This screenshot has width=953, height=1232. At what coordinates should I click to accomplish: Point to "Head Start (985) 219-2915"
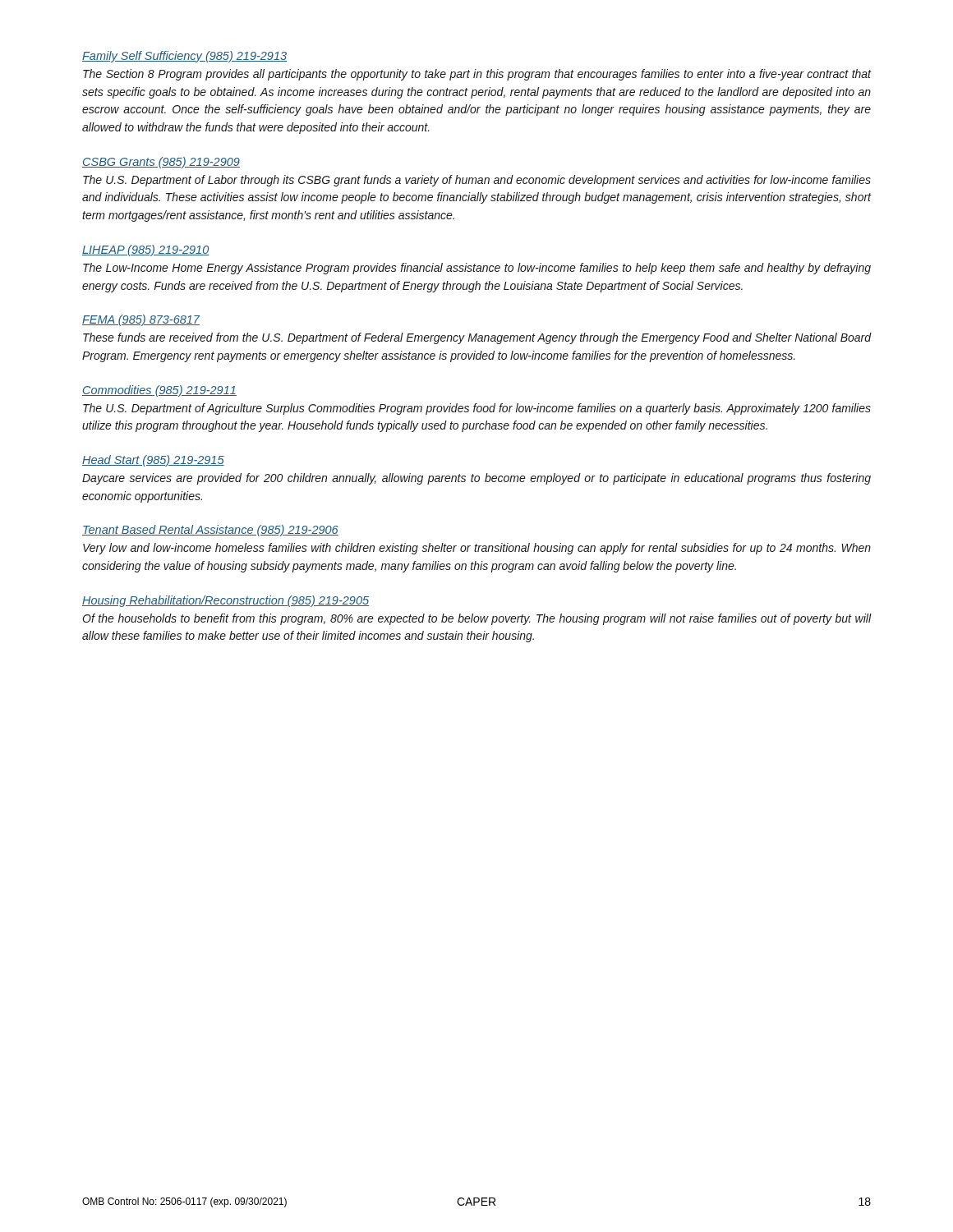pos(153,460)
